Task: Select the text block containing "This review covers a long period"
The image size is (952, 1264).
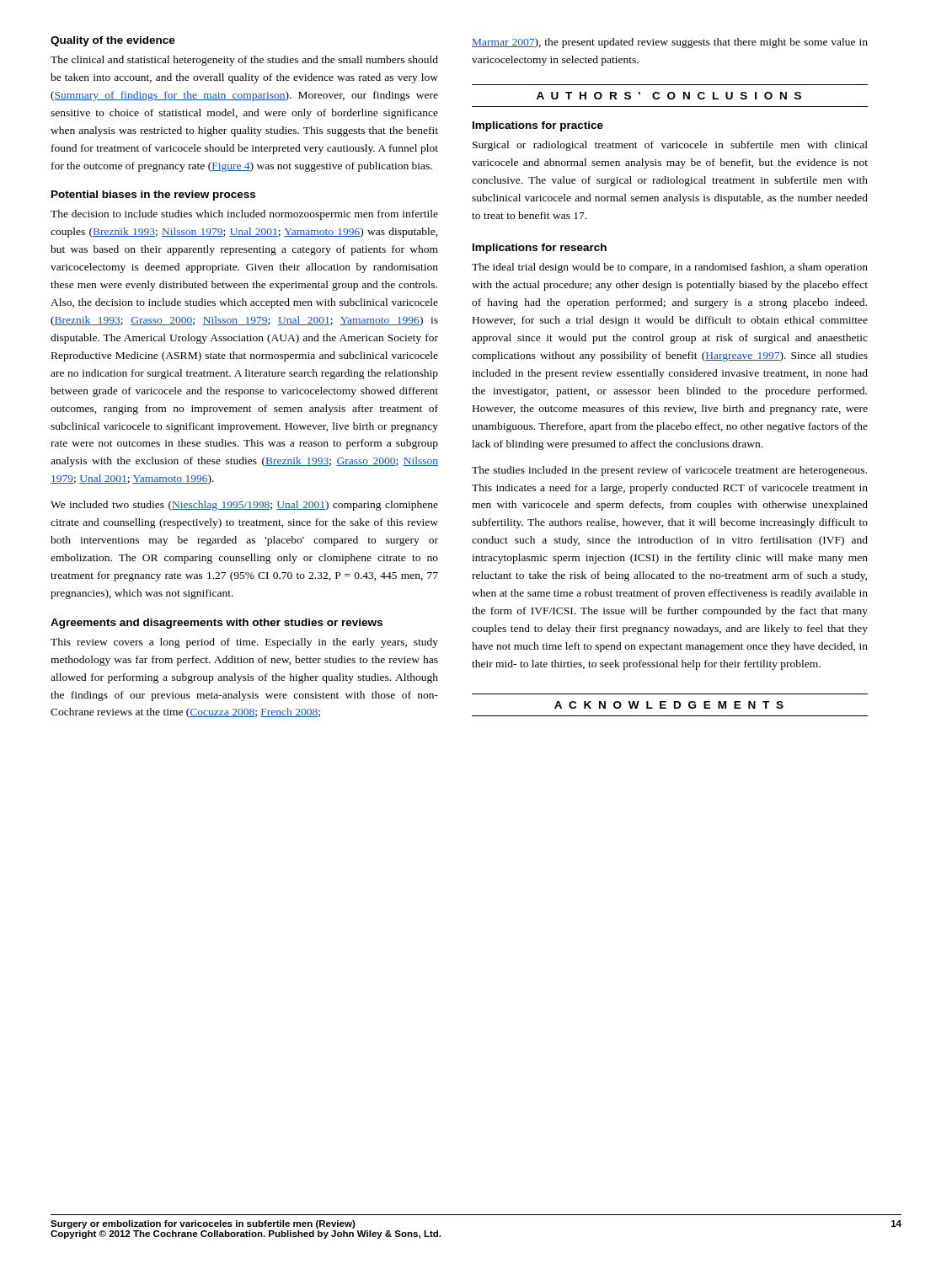Action: (244, 677)
